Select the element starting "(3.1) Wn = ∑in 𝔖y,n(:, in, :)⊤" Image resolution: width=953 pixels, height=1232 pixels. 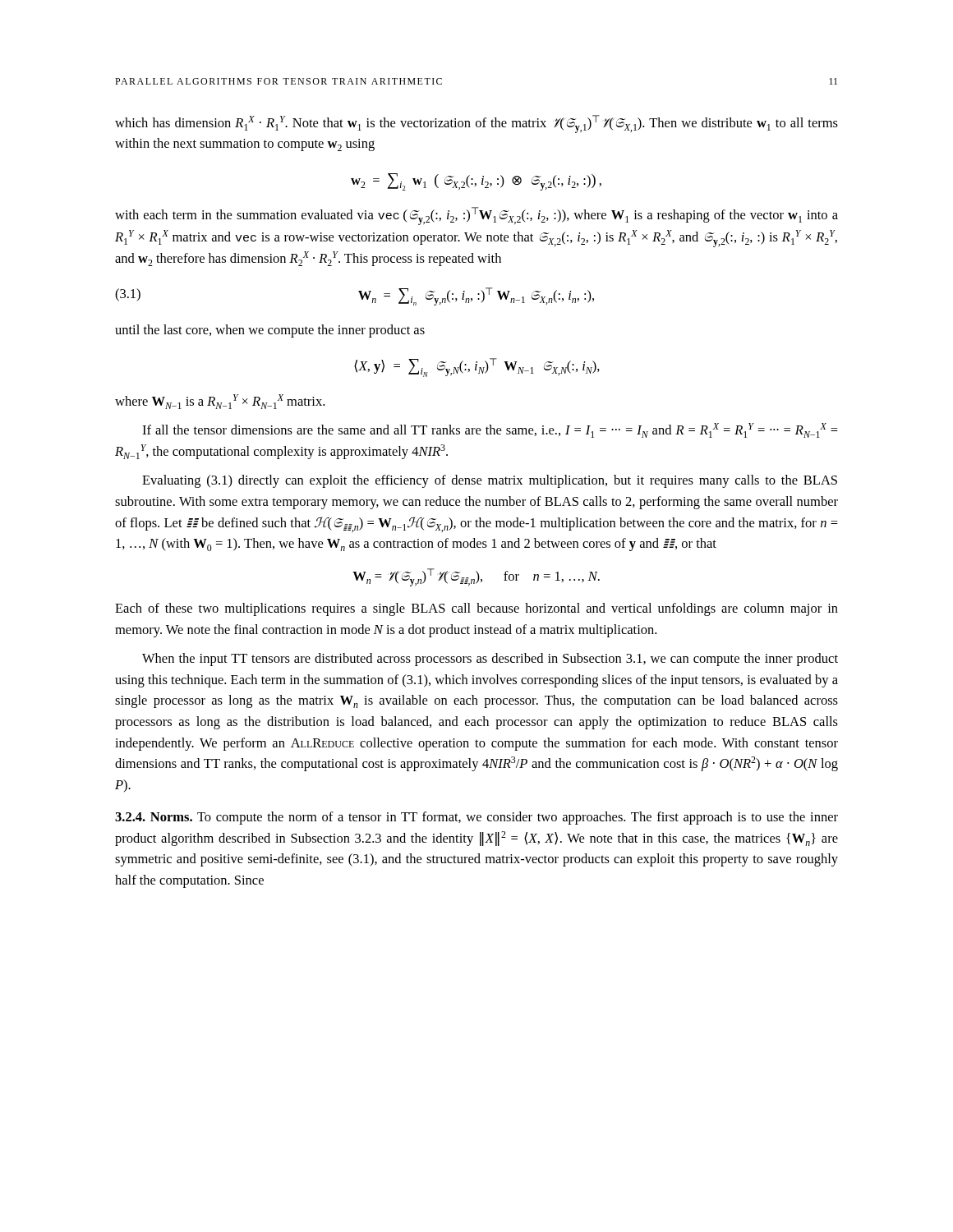476,294
